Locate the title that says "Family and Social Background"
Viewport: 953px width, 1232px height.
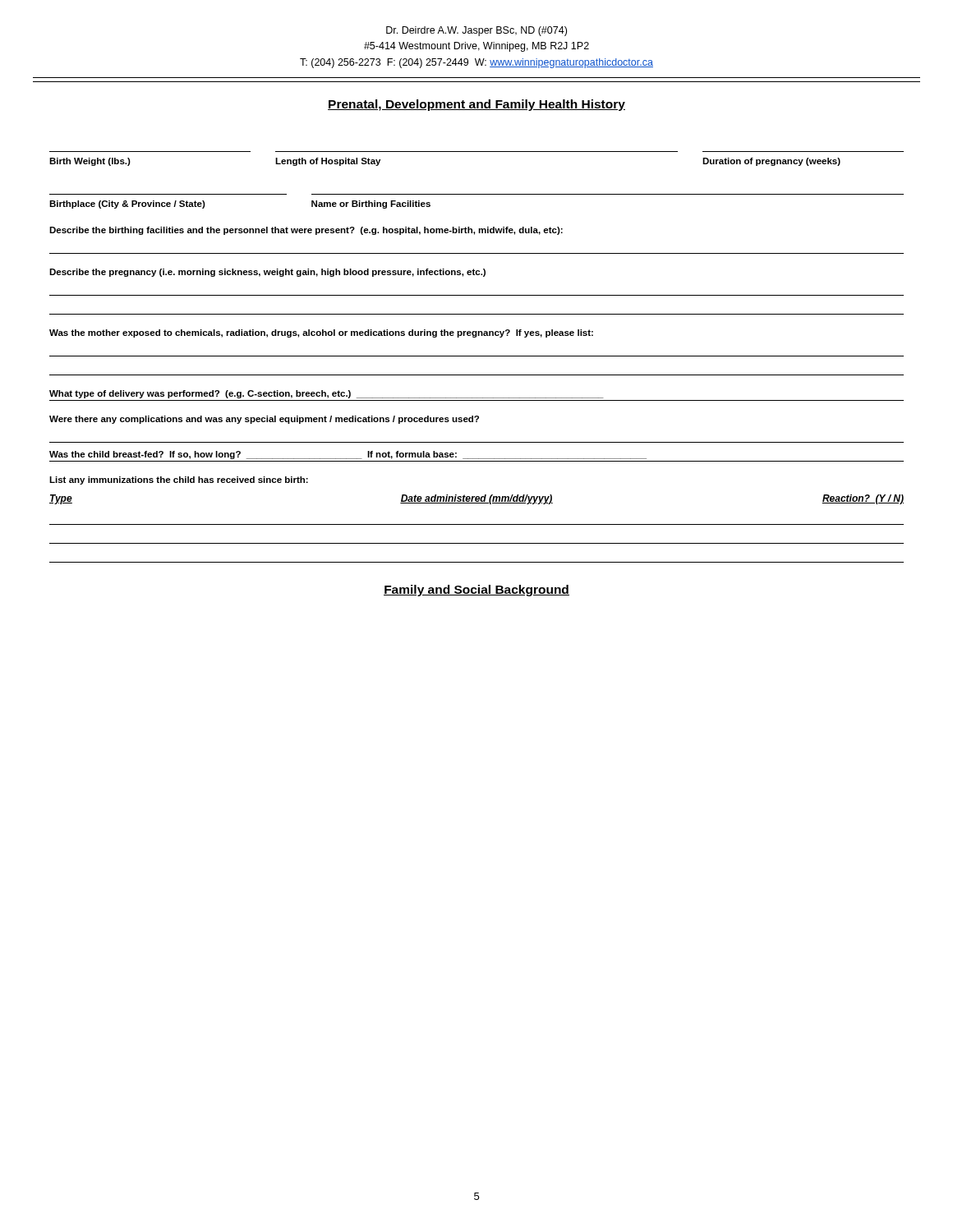pyautogui.click(x=476, y=589)
